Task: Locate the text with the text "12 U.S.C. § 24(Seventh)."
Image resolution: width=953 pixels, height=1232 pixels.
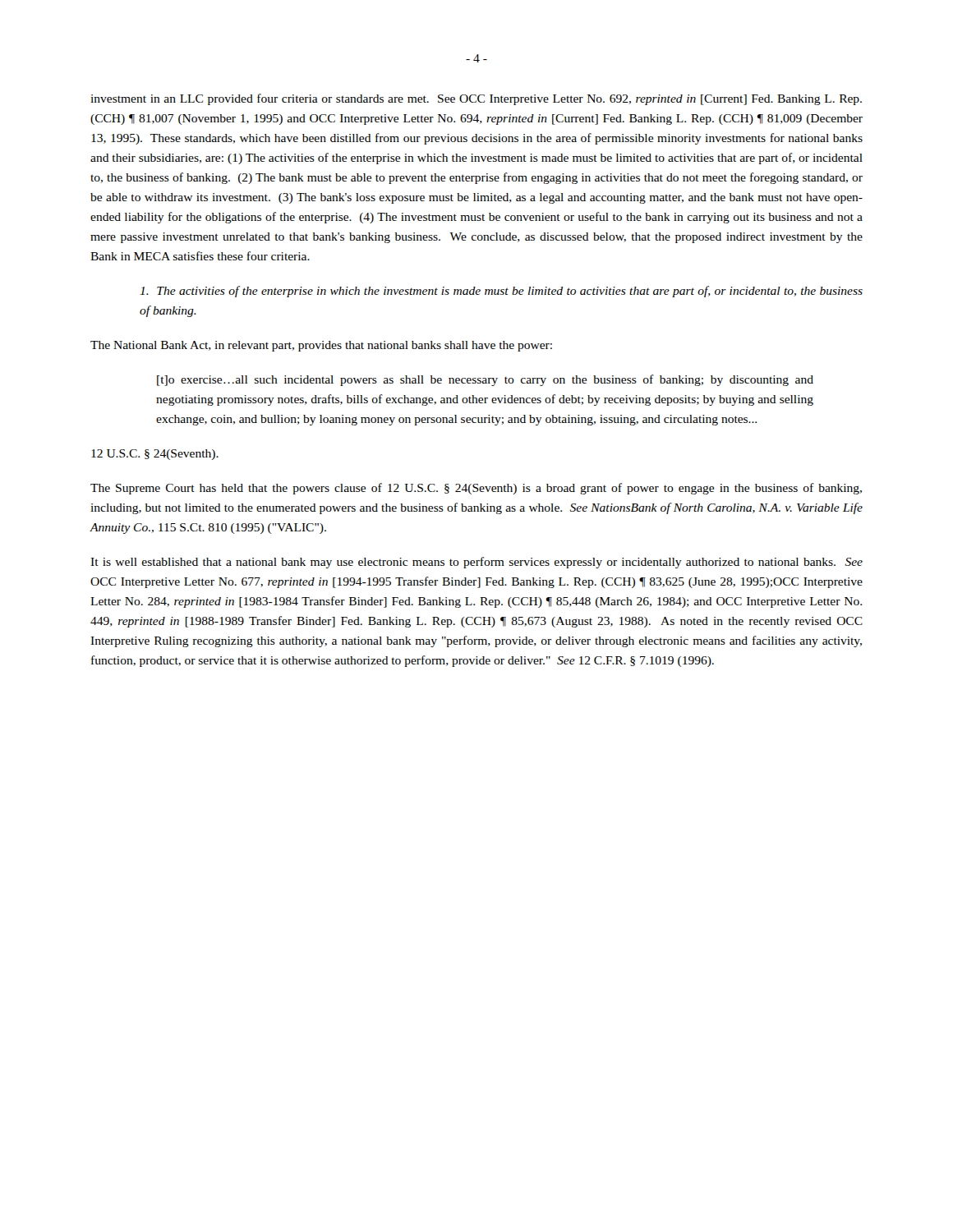Action: [155, 453]
